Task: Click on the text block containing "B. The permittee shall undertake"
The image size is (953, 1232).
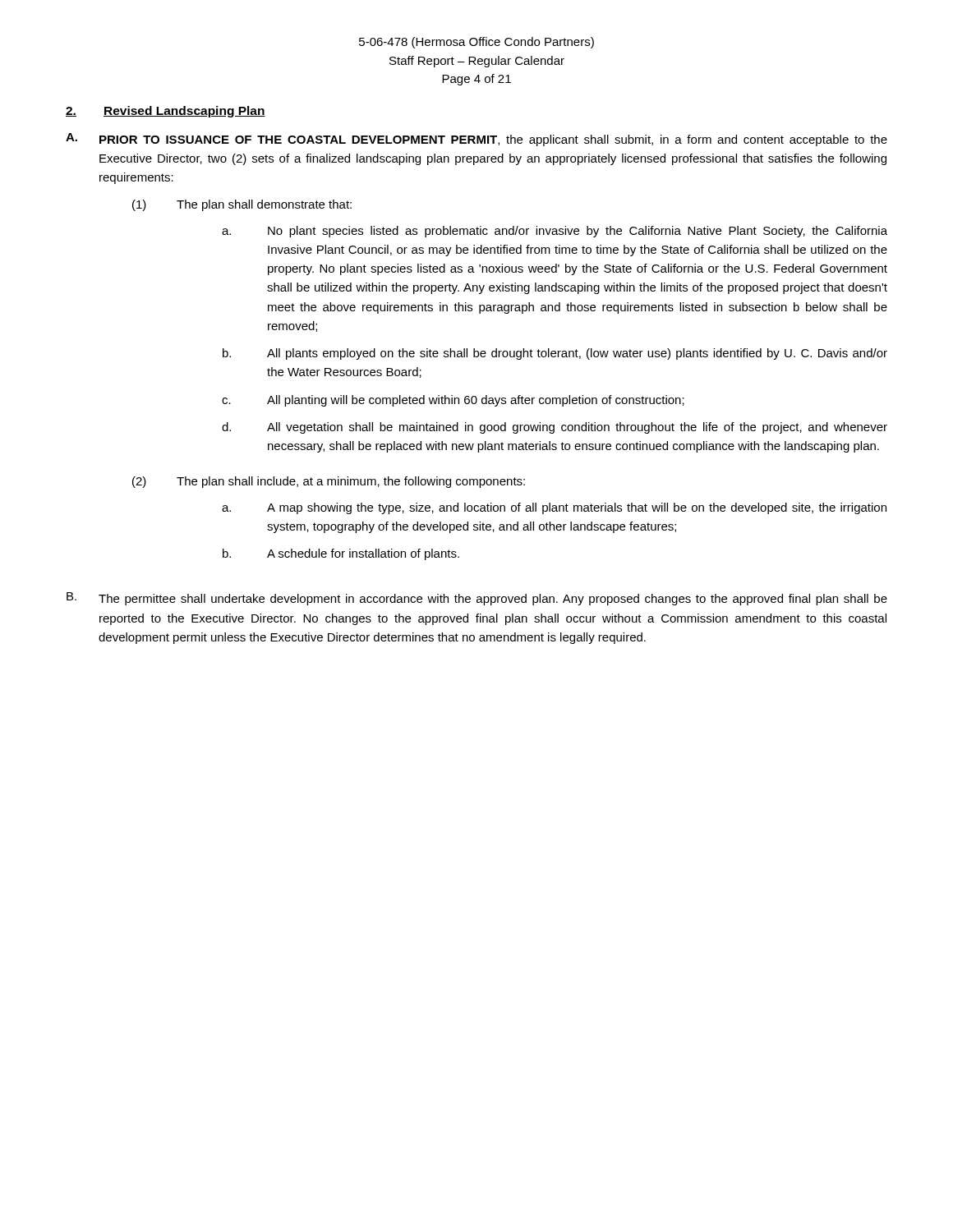Action: [476, 618]
